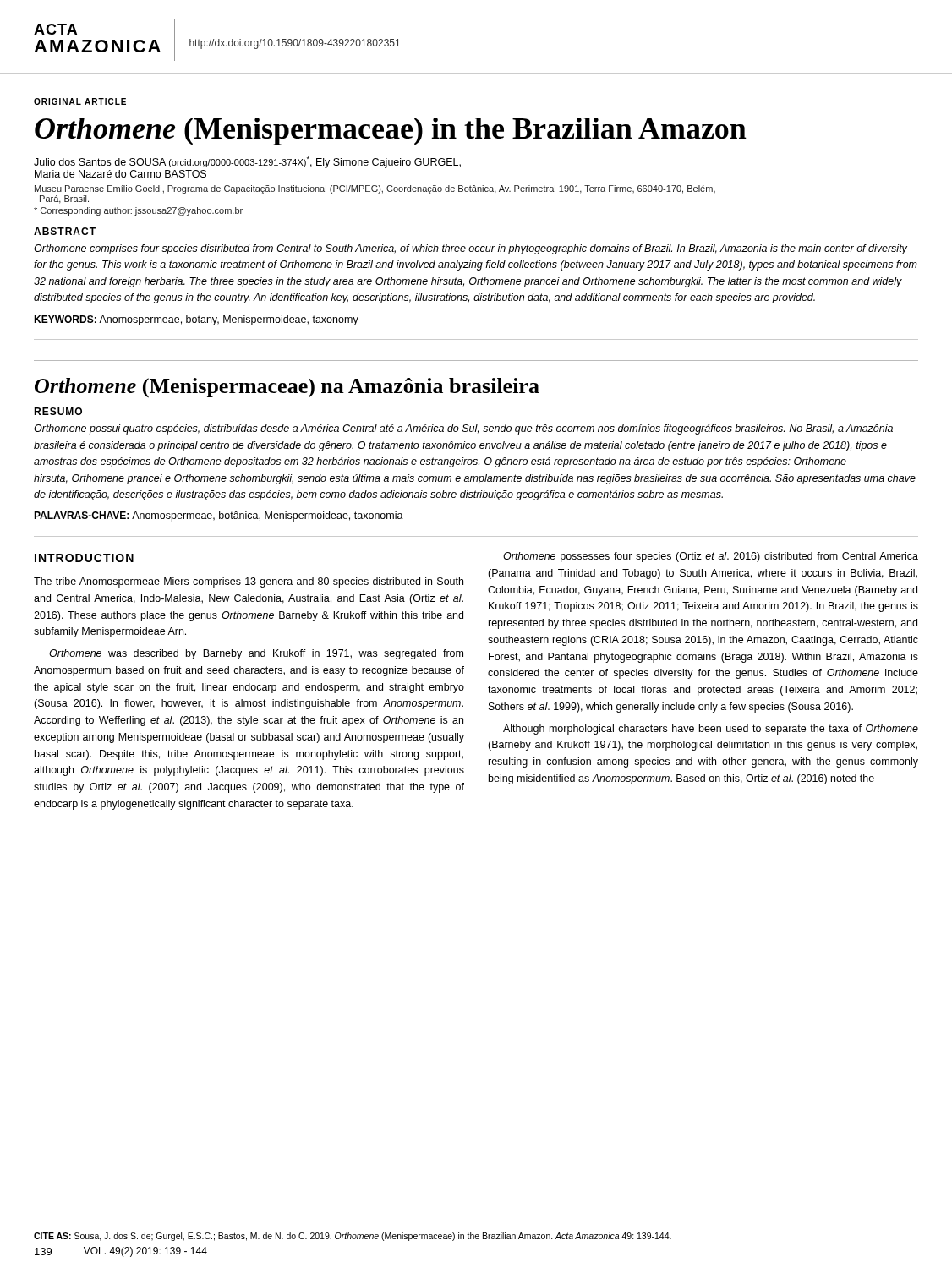Viewport: 952px width, 1268px height.
Task: Click on the text starting "Corresponding author: jssousa27@yahoo.com.br"
Action: (x=138, y=210)
